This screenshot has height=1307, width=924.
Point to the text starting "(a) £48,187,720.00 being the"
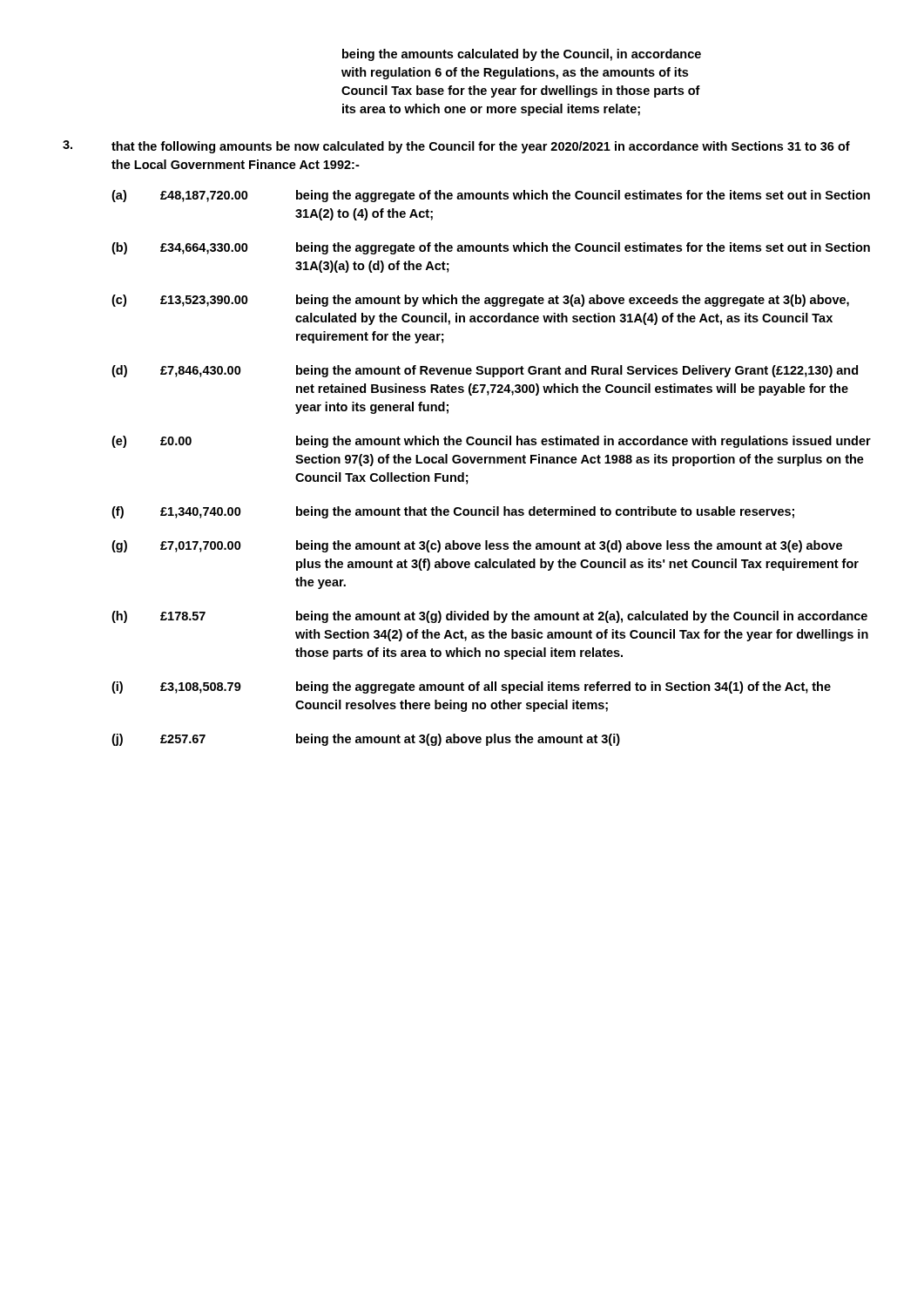pyautogui.click(x=467, y=205)
